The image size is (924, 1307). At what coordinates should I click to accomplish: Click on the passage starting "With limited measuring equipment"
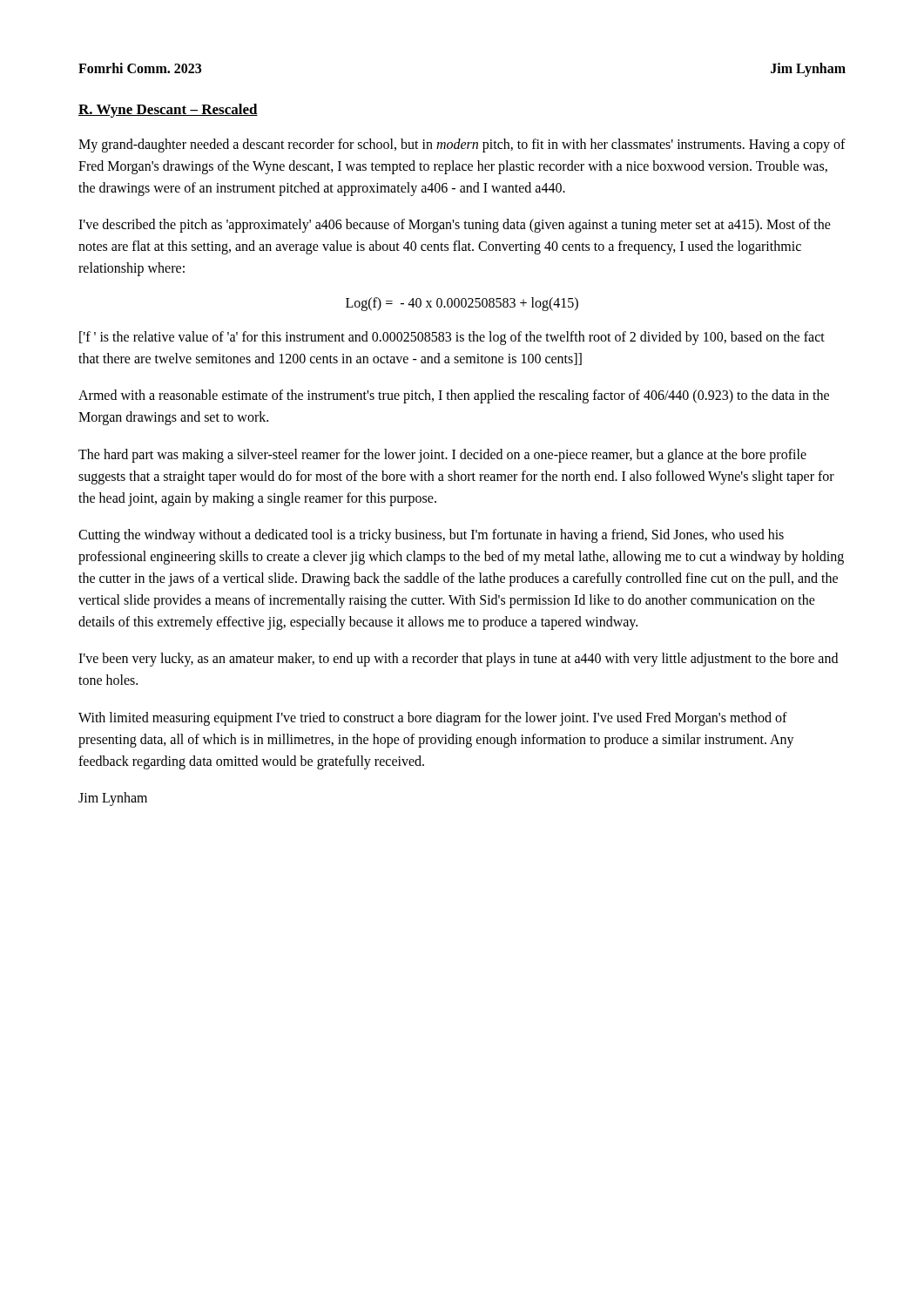436,739
